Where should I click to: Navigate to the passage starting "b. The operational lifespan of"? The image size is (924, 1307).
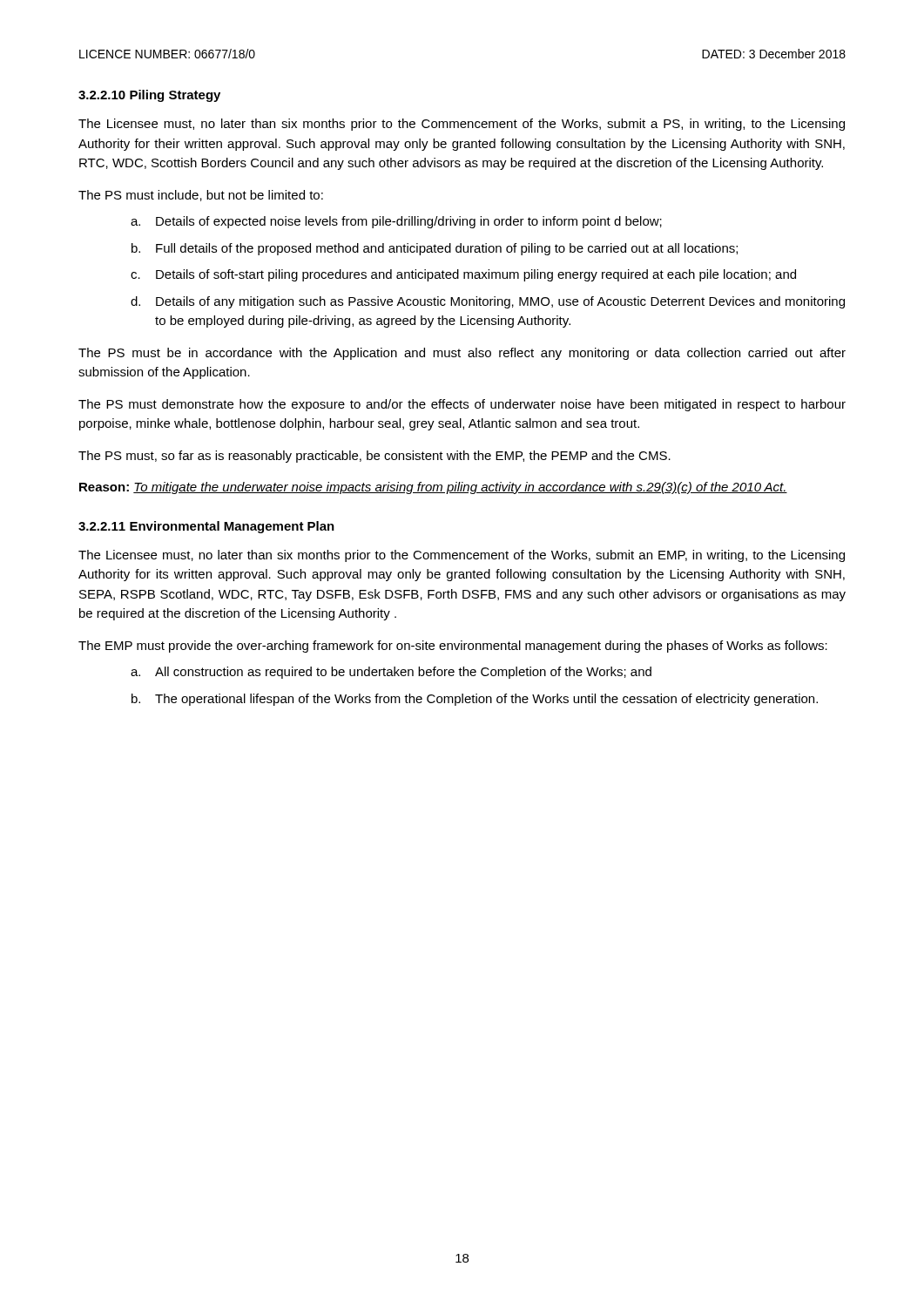point(488,699)
